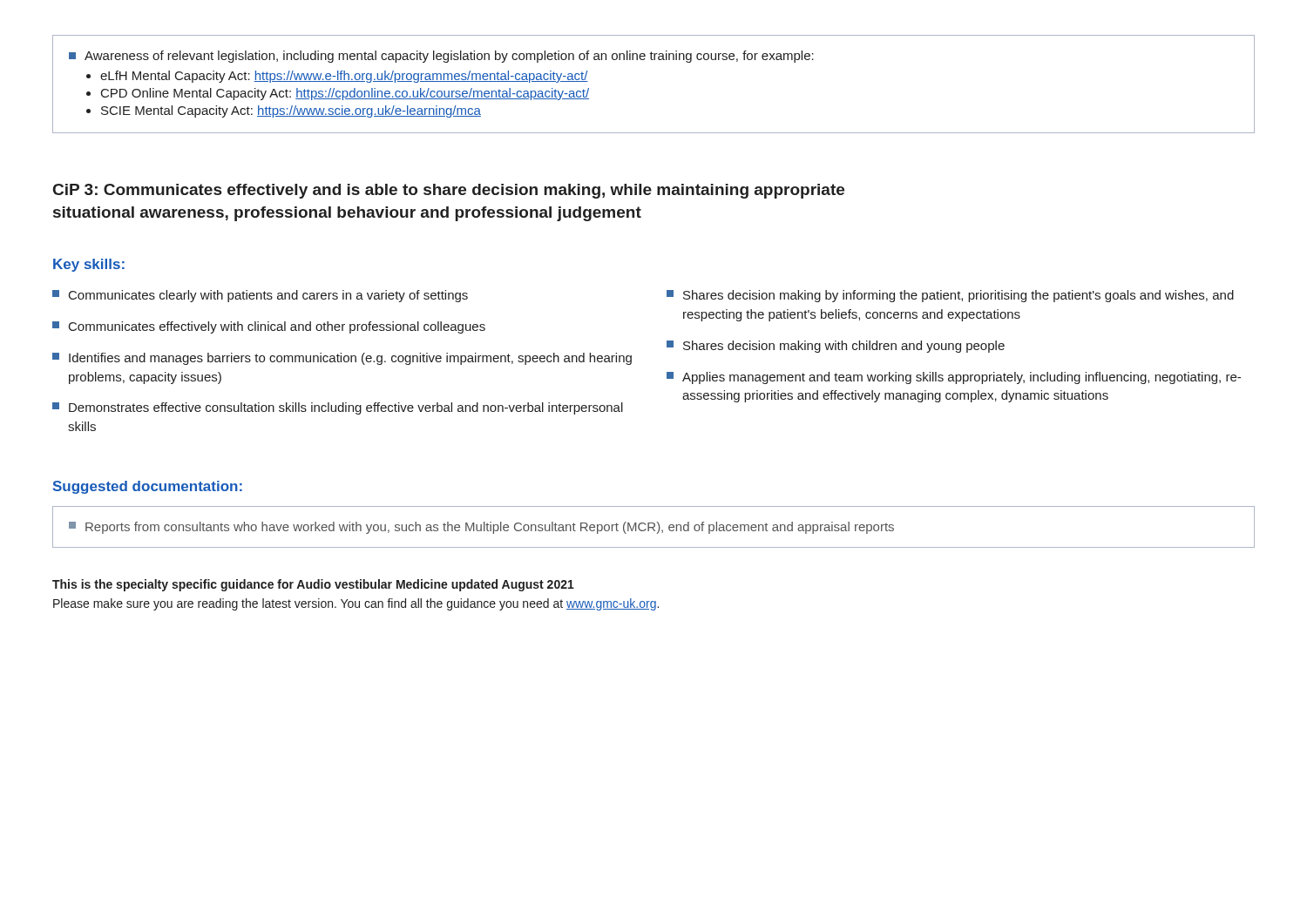The height and width of the screenshot is (924, 1307).
Task: Select the text block containing "Please make sure you are"
Action: click(x=356, y=603)
